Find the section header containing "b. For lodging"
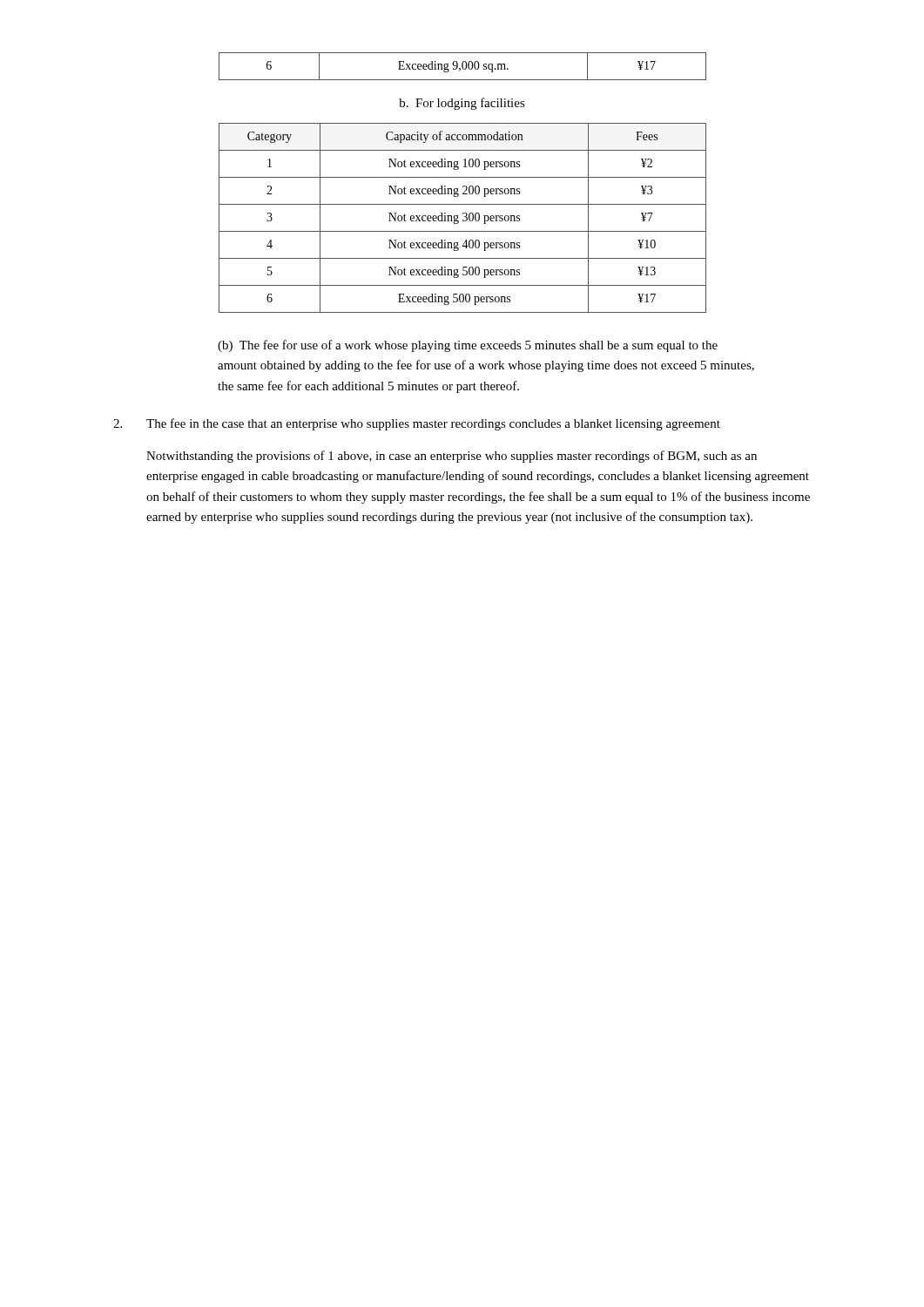 462,103
